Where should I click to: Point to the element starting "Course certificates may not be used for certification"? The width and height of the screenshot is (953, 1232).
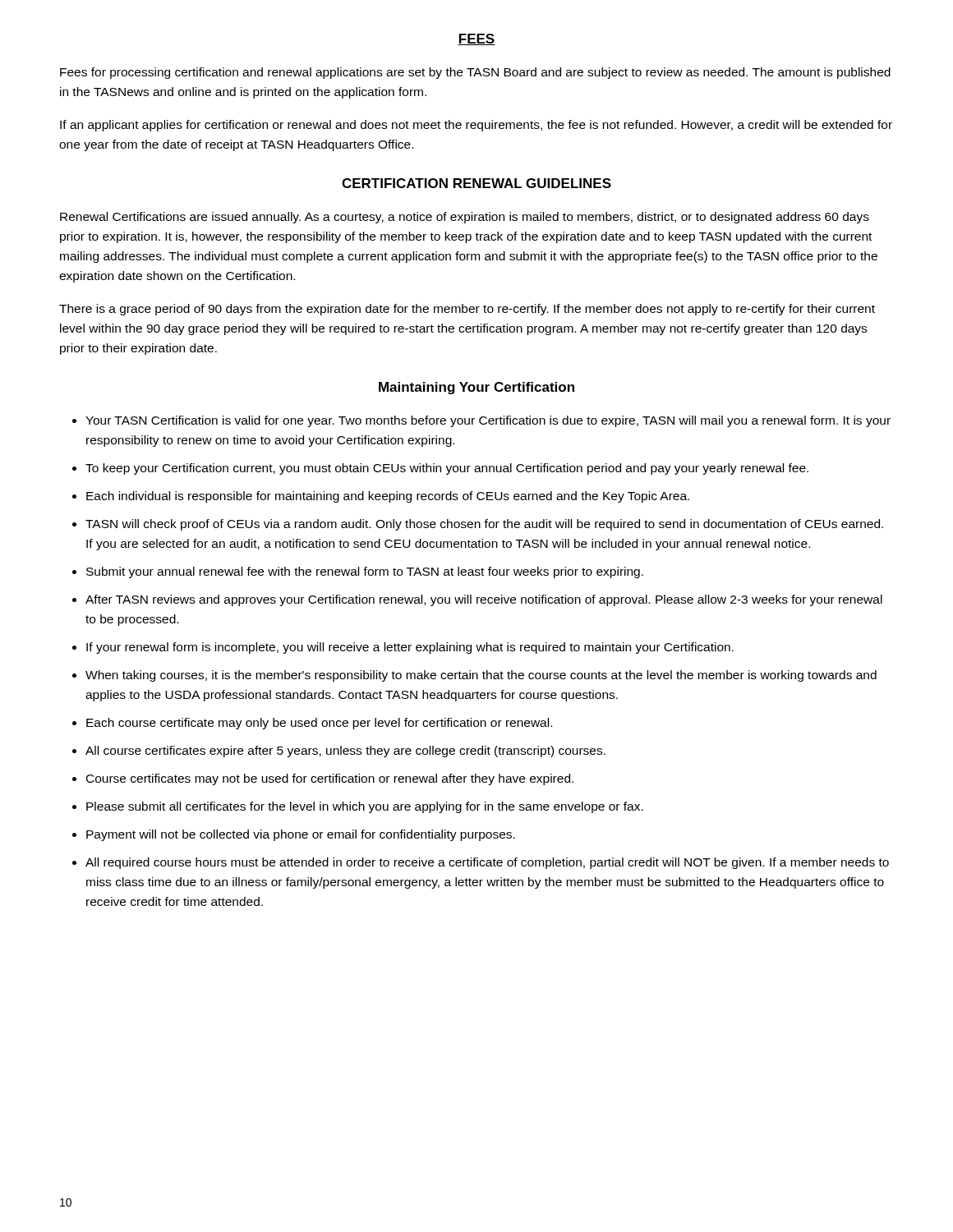pos(490,779)
